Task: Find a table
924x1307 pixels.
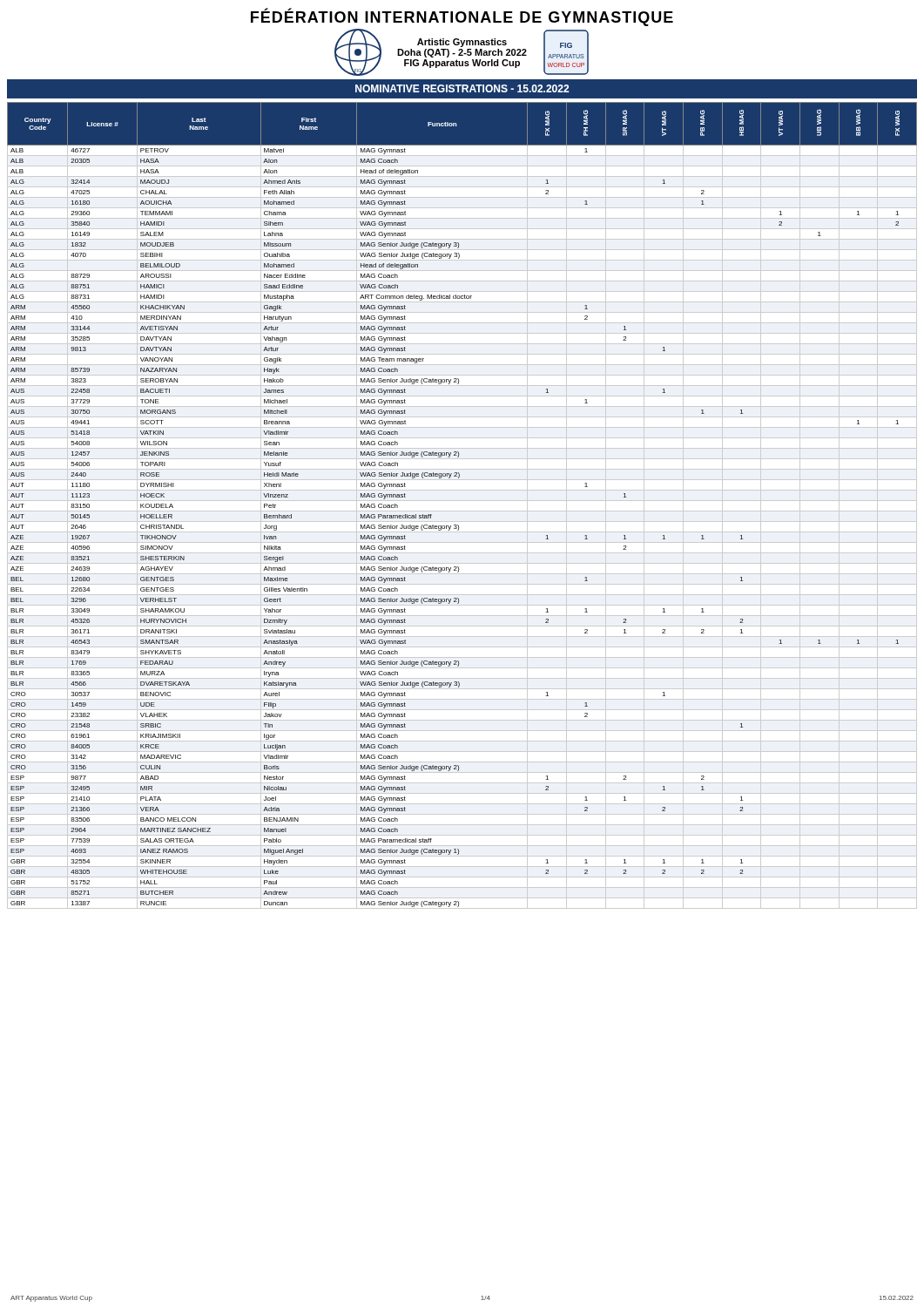Action: (462, 505)
